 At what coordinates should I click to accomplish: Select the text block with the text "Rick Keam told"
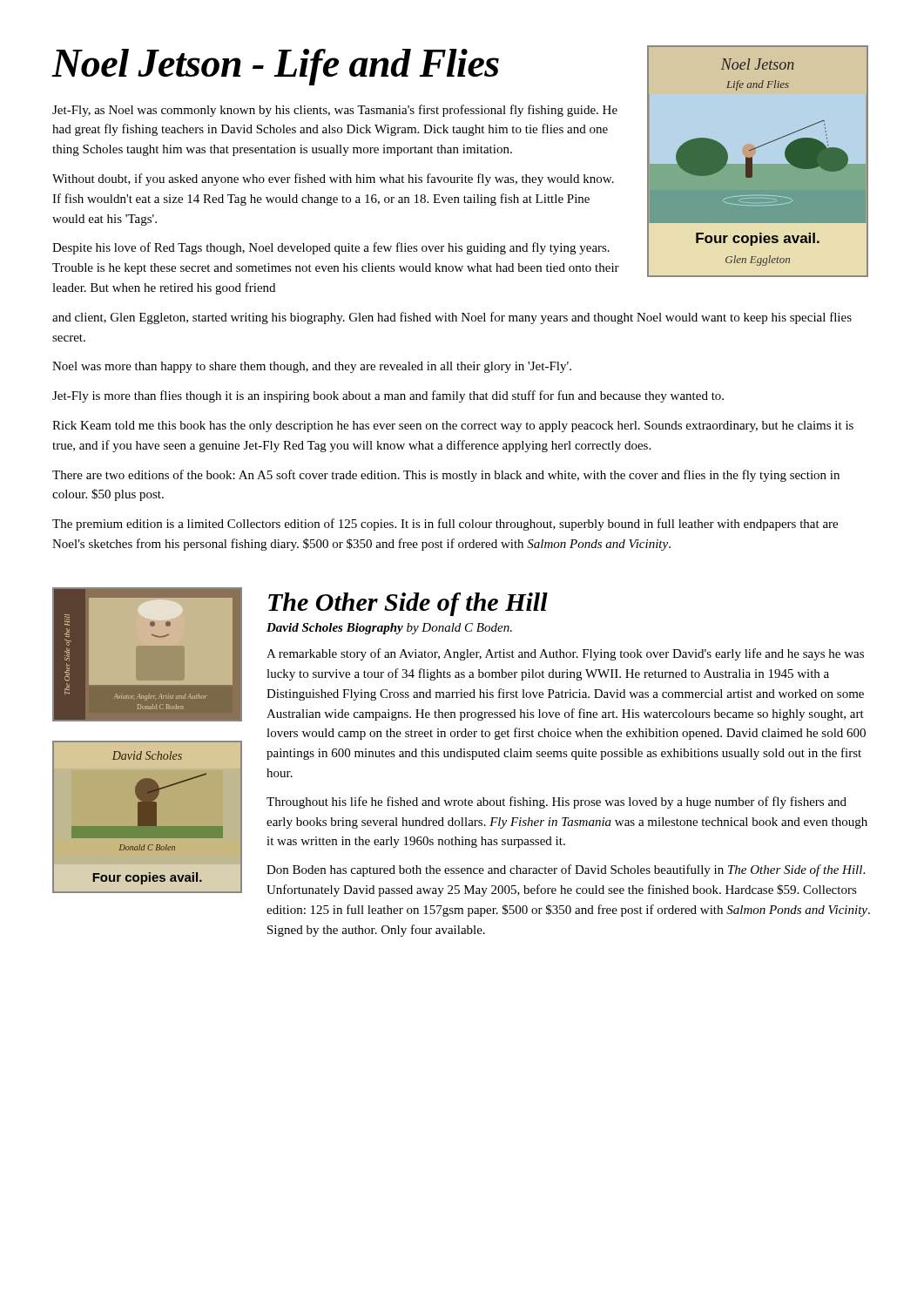click(462, 435)
